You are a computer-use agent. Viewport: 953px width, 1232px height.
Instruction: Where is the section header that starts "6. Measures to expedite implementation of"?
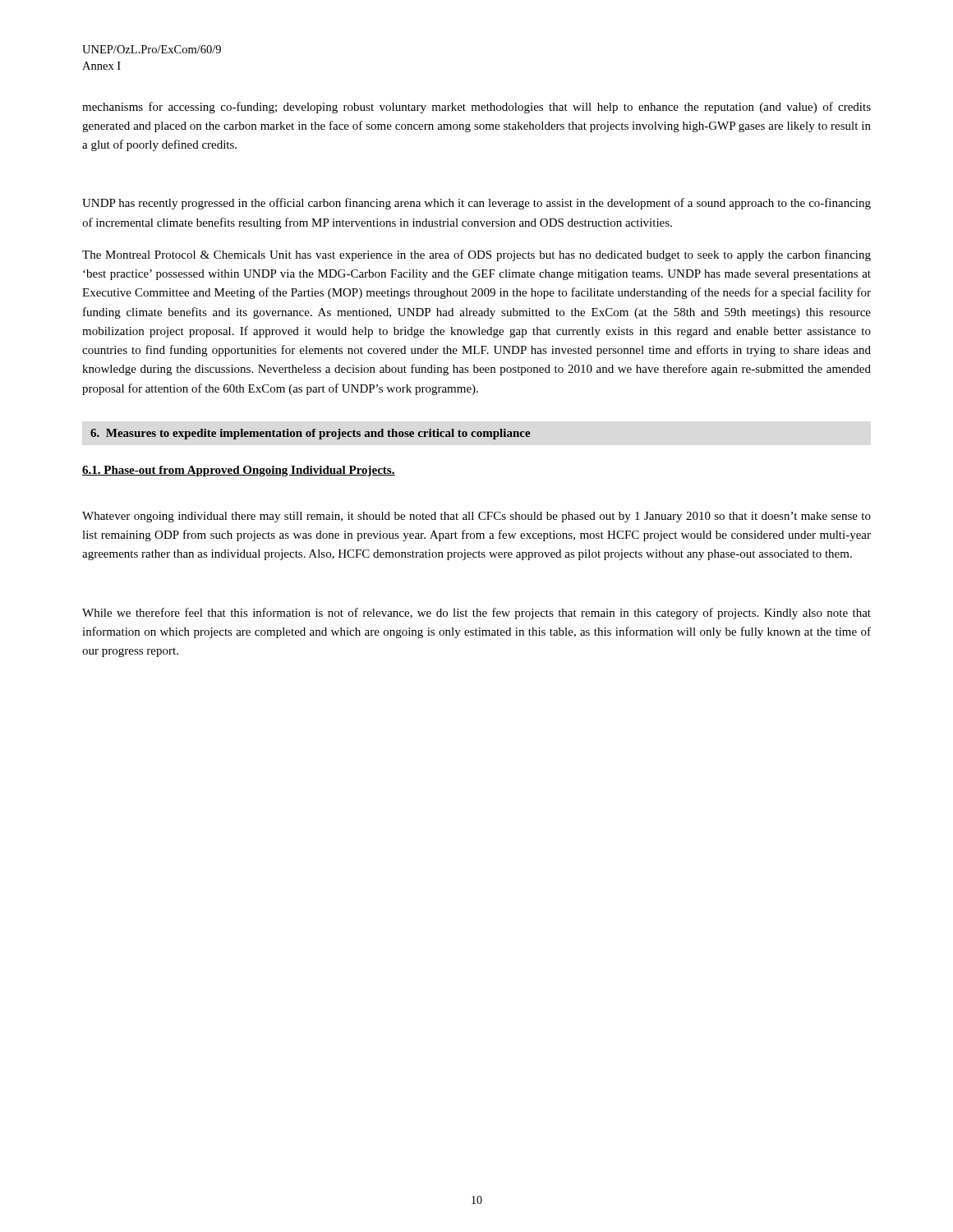pos(476,433)
